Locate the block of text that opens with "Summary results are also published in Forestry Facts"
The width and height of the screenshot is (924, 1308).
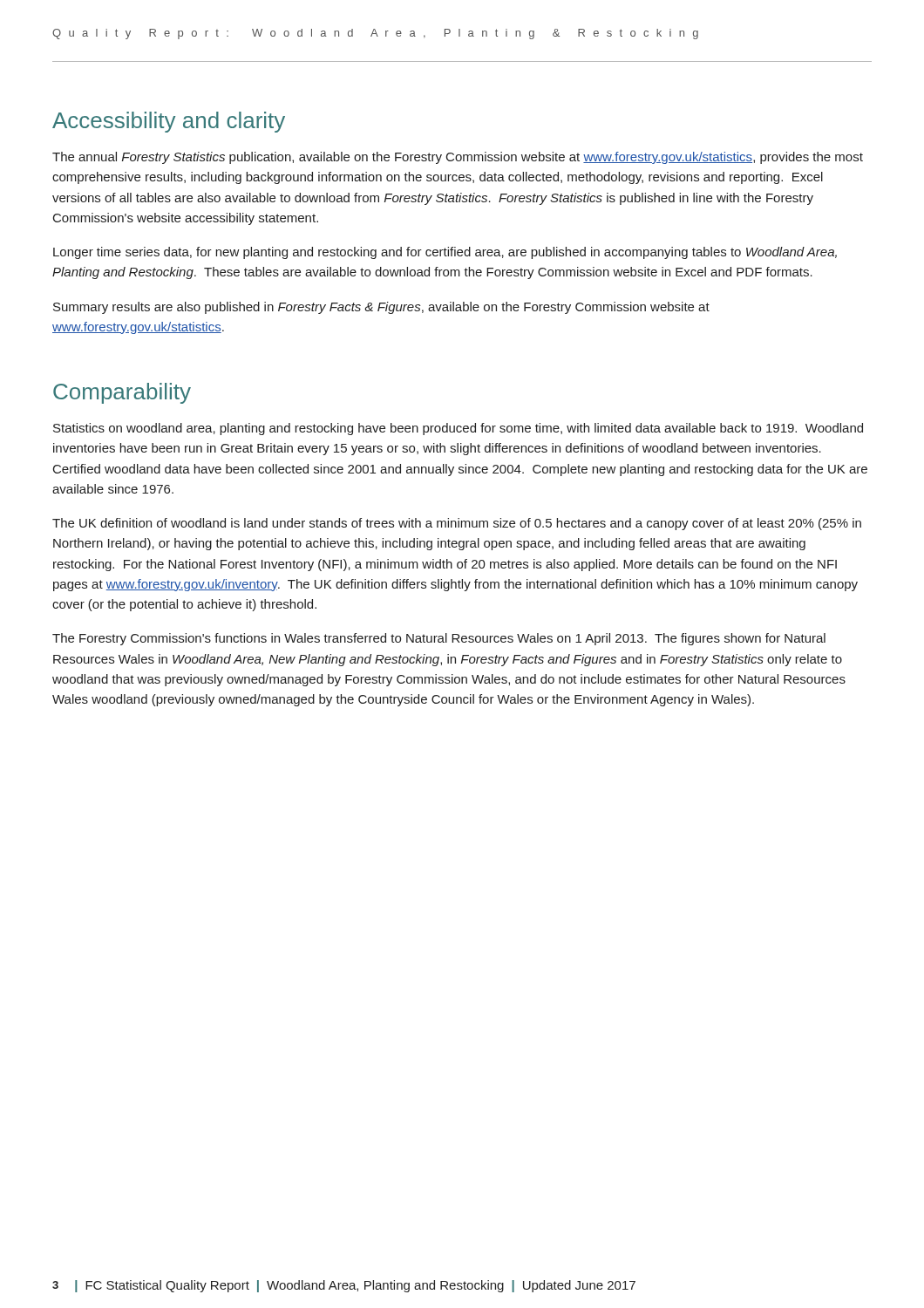462,316
